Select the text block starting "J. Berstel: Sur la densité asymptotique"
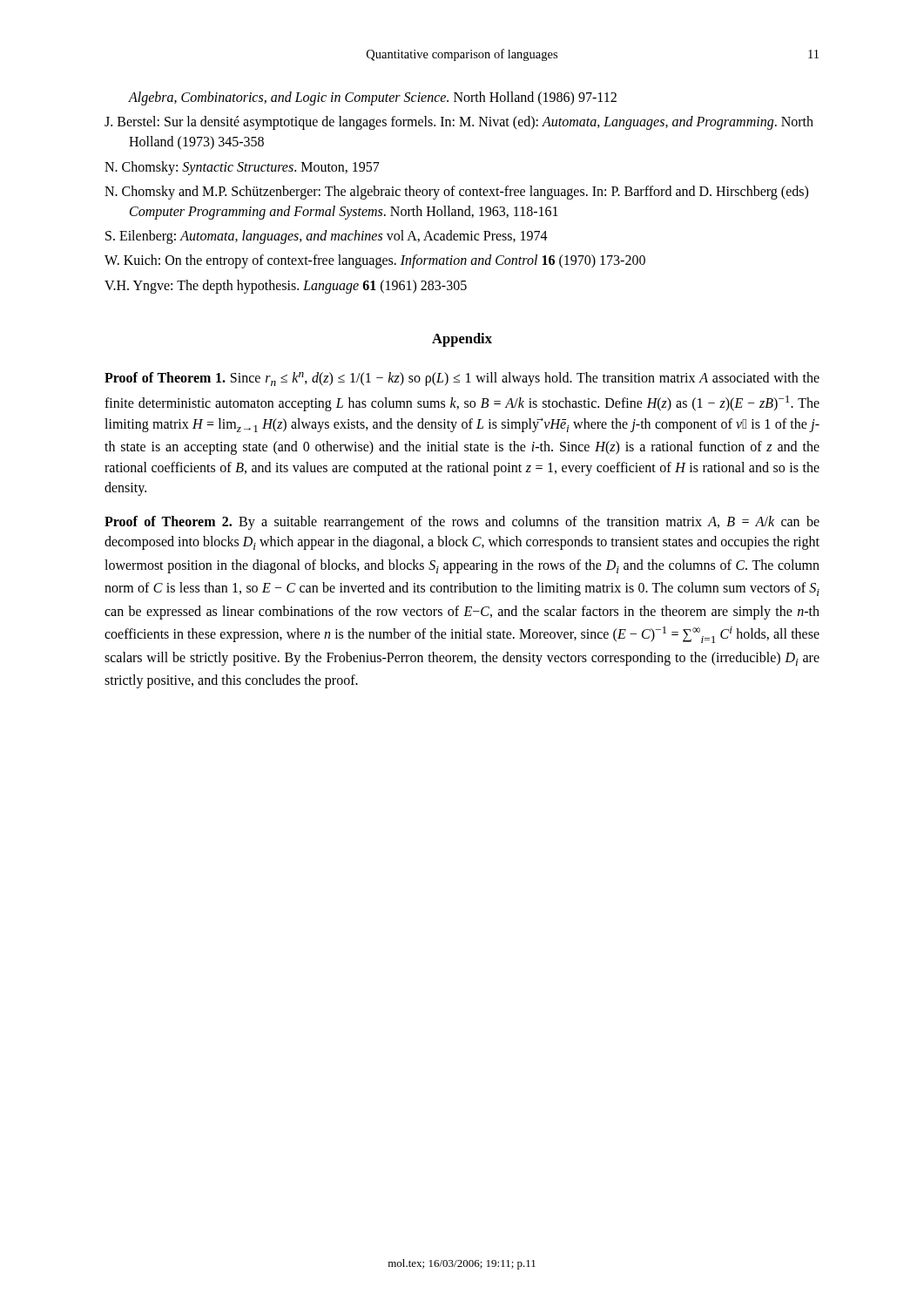The width and height of the screenshot is (924, 1307). point(459,132)
